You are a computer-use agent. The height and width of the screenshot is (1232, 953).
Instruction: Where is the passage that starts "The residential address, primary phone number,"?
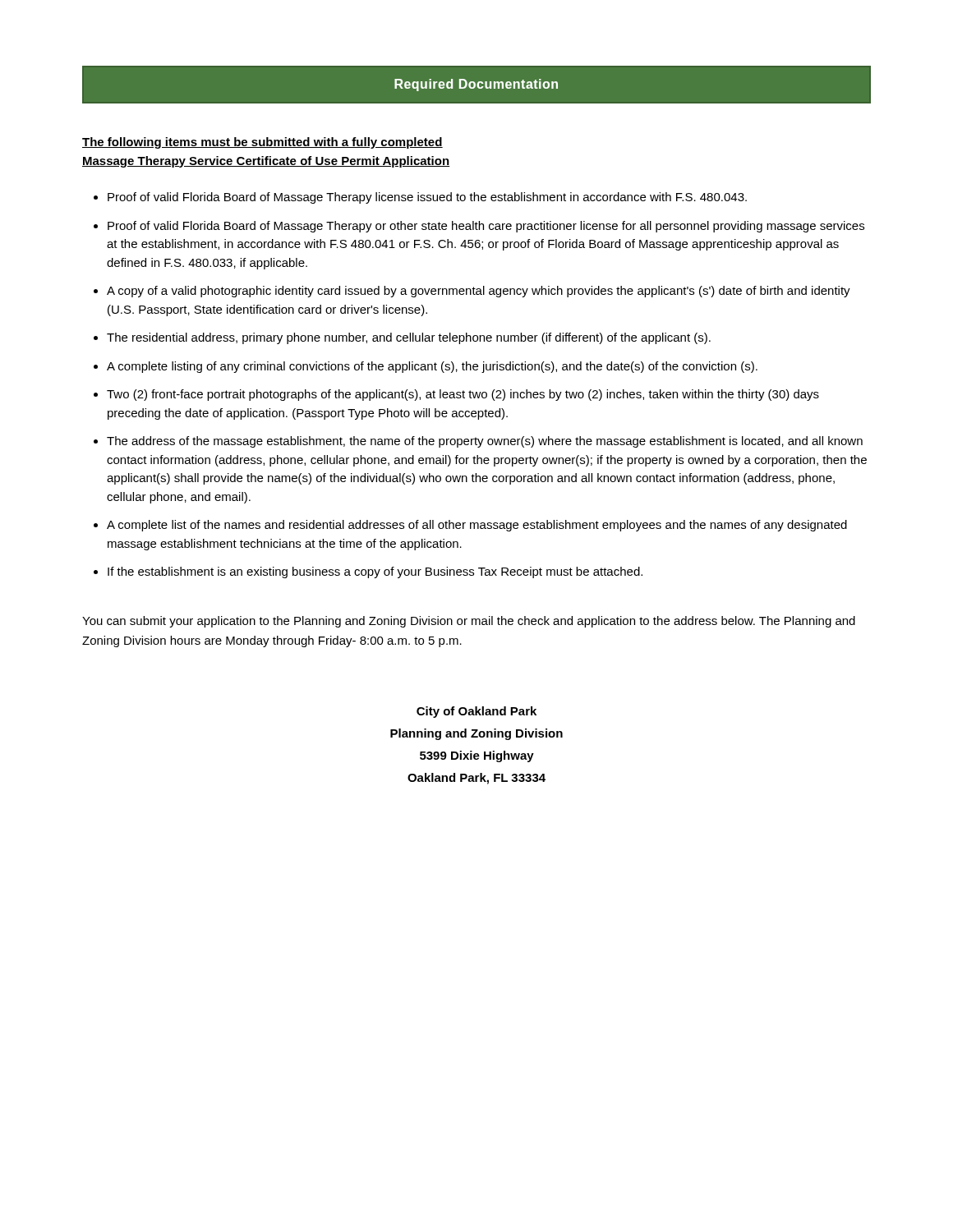(x=409, y=337)
